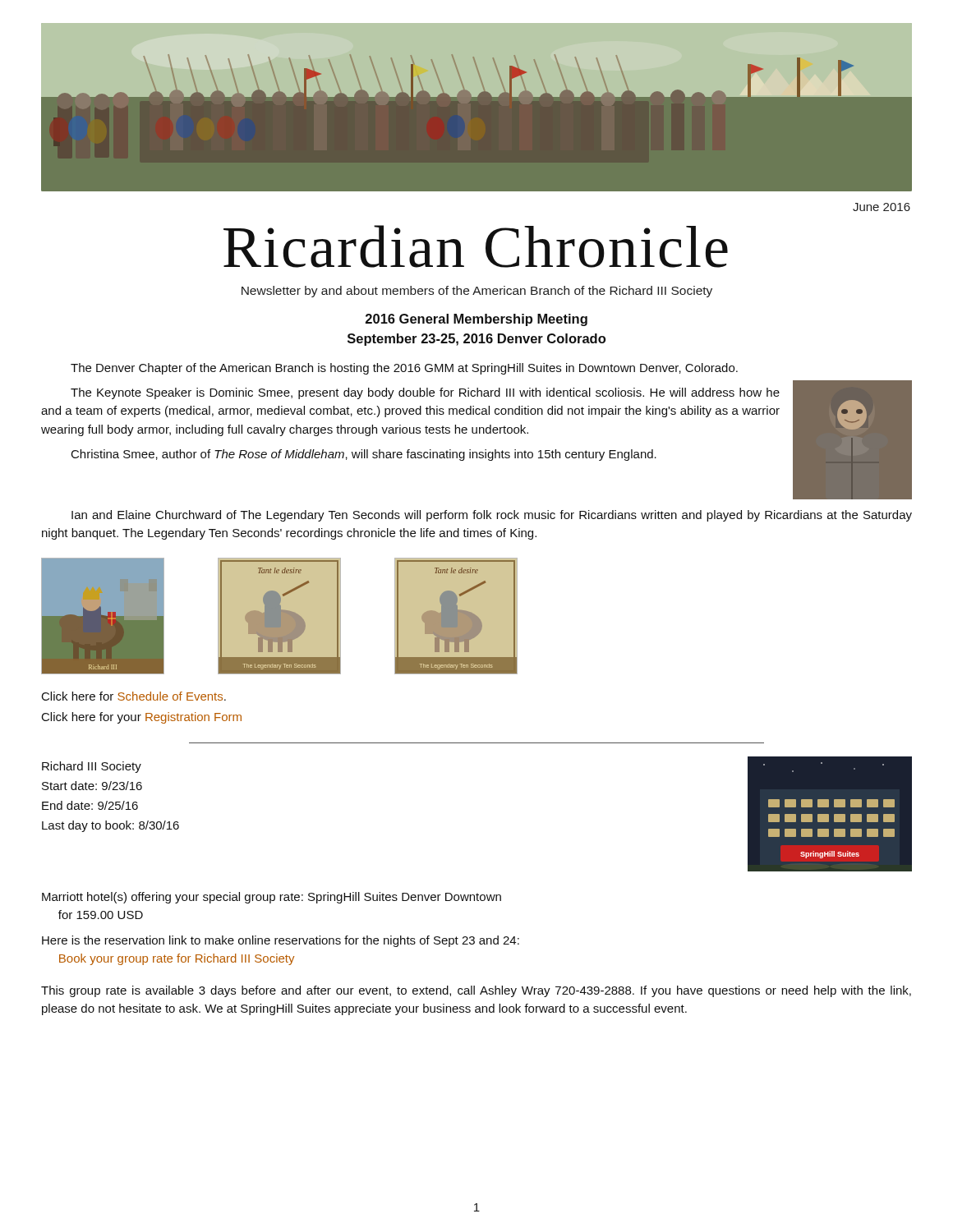The width and height of the screenshot is (953, 1232).
Task: Find the text starting "Christina Smee, author of"
Action: [364, 454]
